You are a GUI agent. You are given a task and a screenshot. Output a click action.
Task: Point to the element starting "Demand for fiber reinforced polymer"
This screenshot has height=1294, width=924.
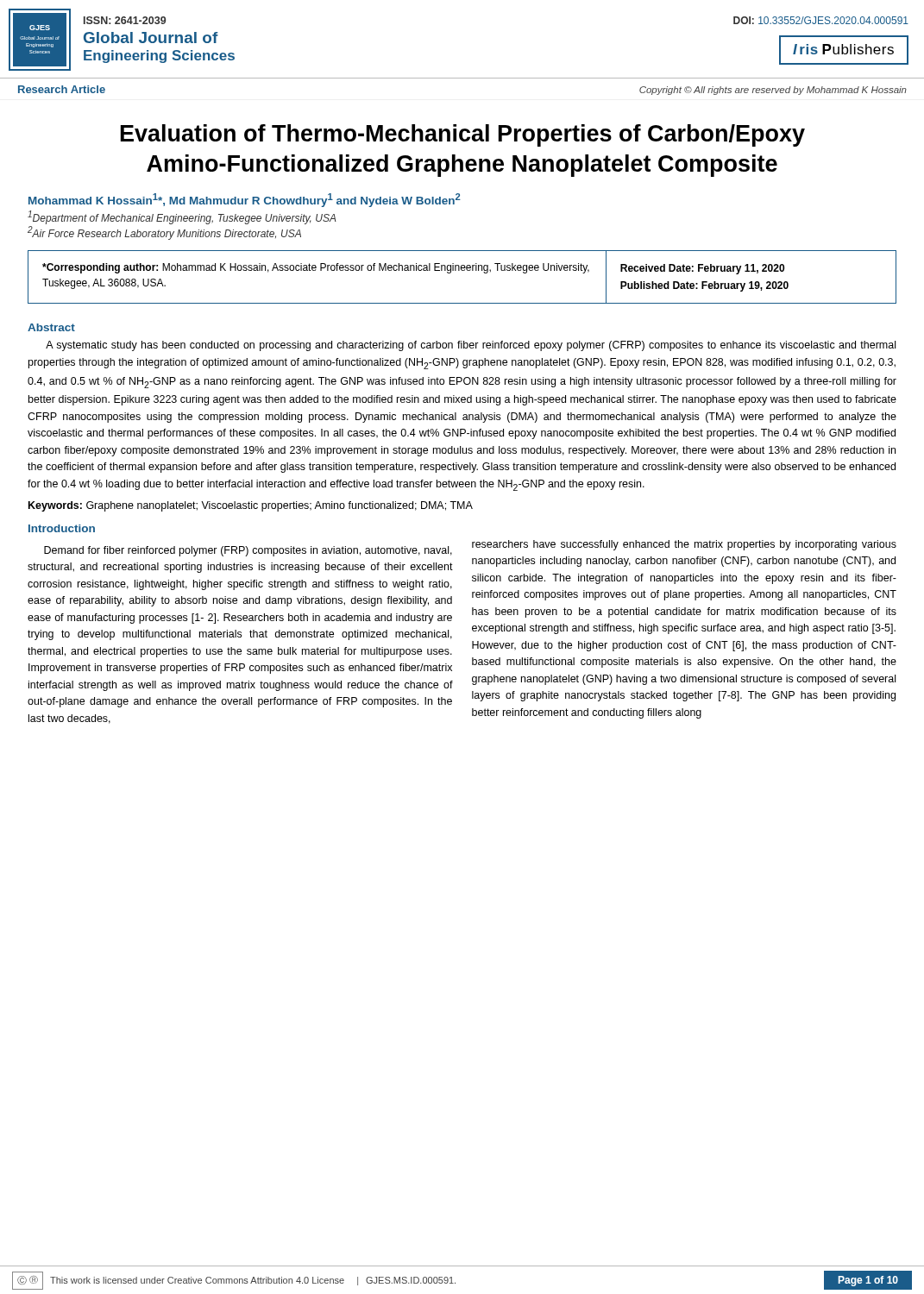(240, 634)
